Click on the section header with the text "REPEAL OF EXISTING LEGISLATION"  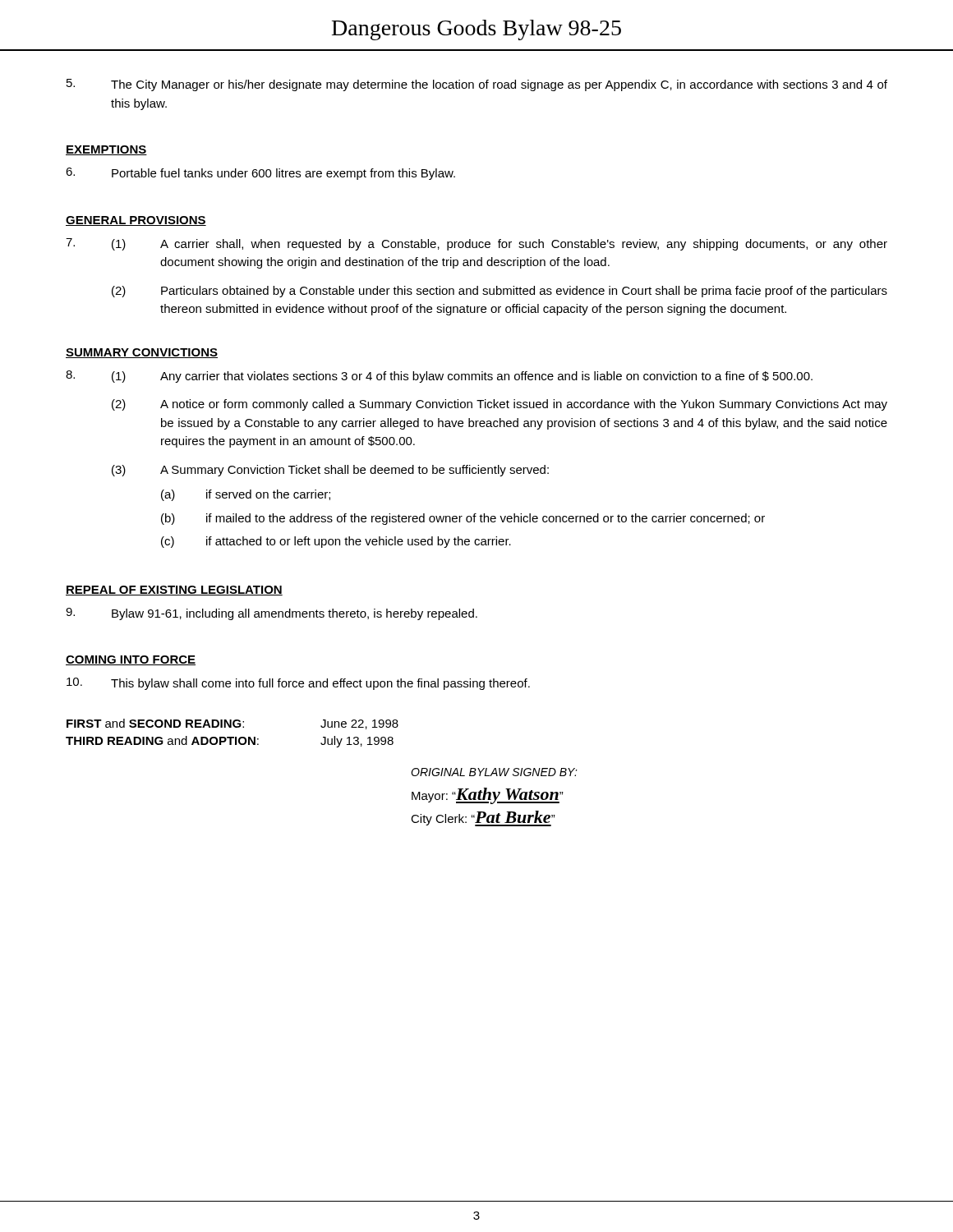coord(174,589)
